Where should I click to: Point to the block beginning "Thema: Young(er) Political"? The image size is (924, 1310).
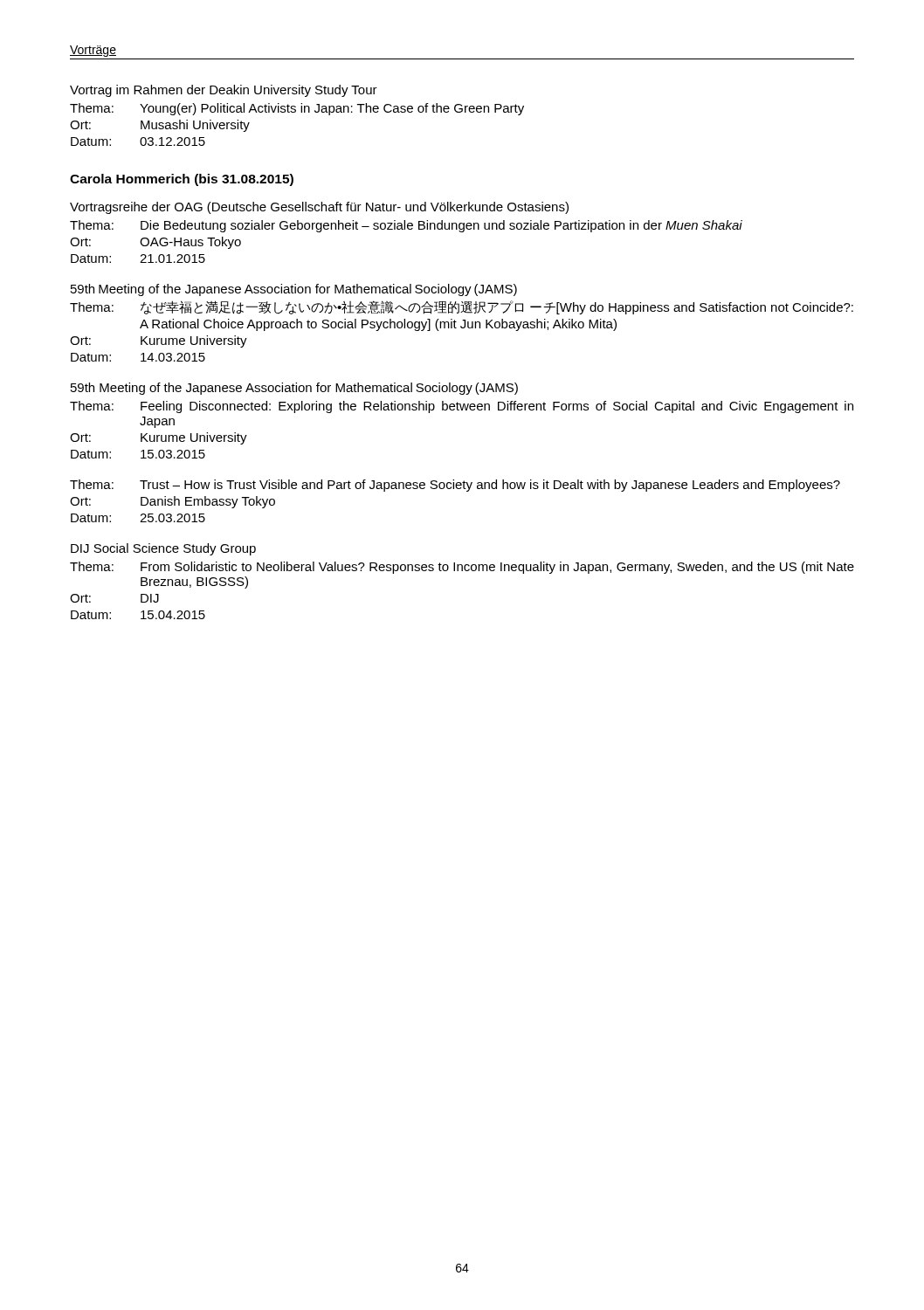click(462, 108)
